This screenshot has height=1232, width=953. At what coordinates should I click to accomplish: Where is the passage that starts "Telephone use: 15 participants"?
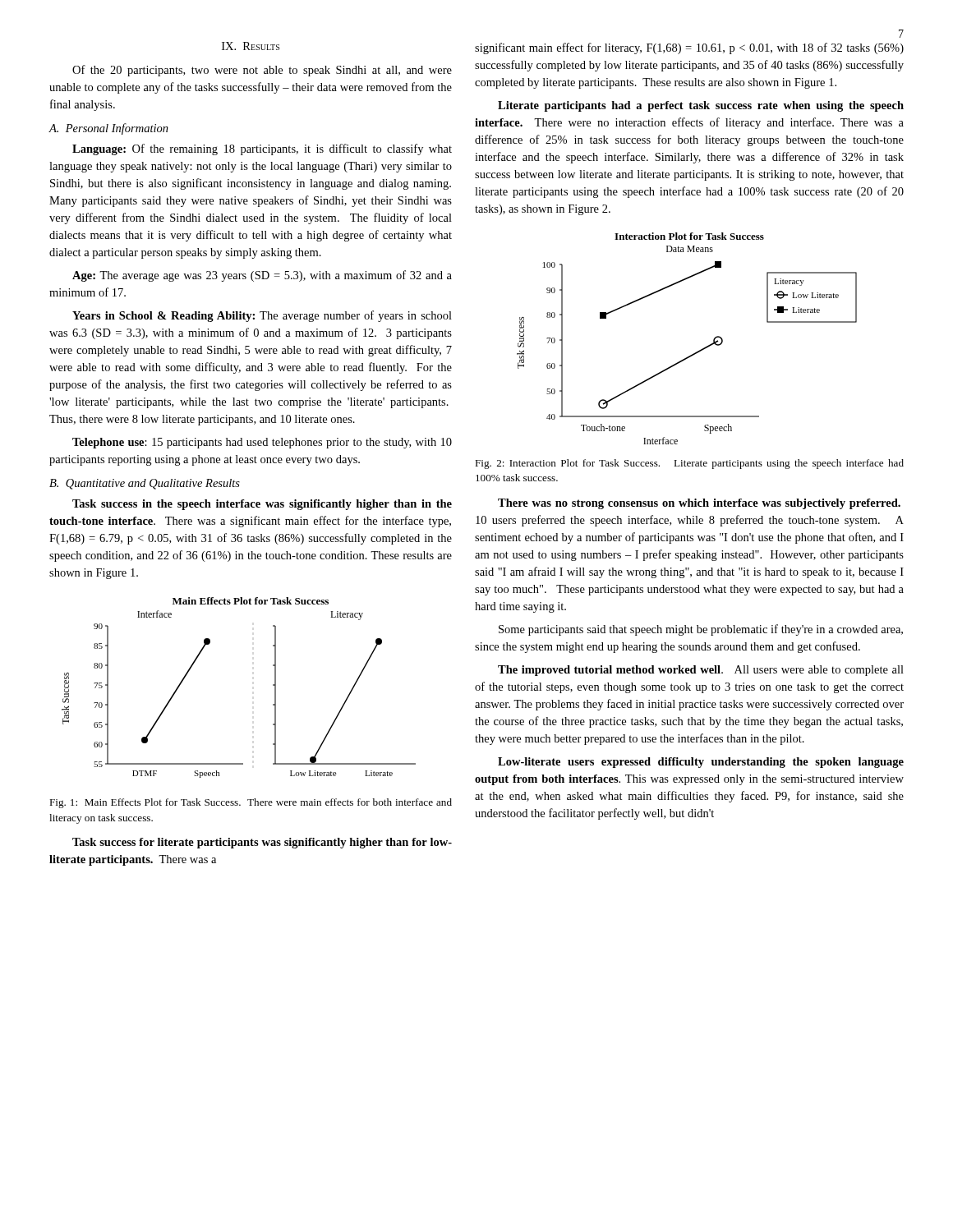pyautogui.click(x=251, y=451)
